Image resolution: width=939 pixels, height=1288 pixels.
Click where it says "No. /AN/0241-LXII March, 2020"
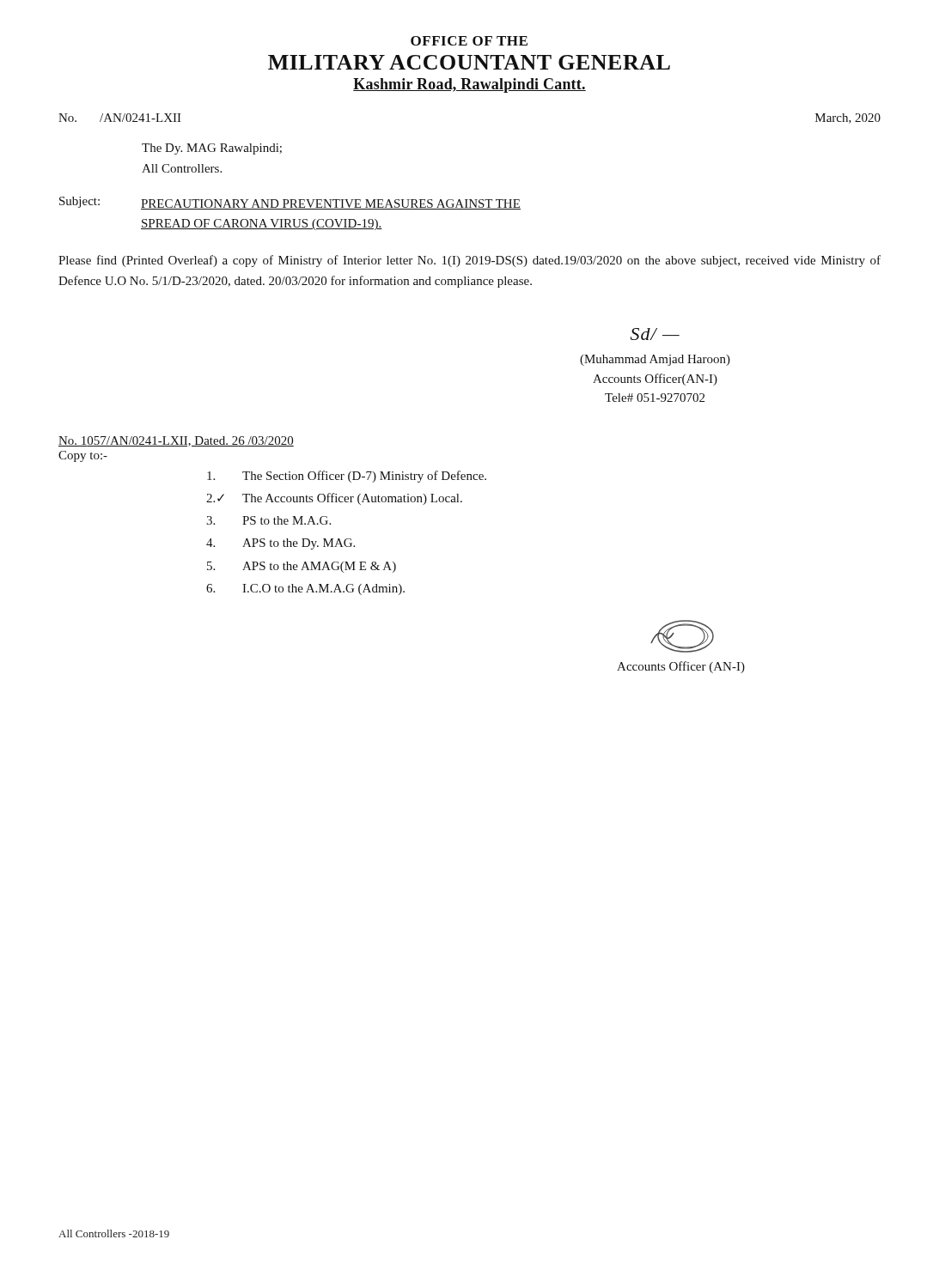[142, 118]
